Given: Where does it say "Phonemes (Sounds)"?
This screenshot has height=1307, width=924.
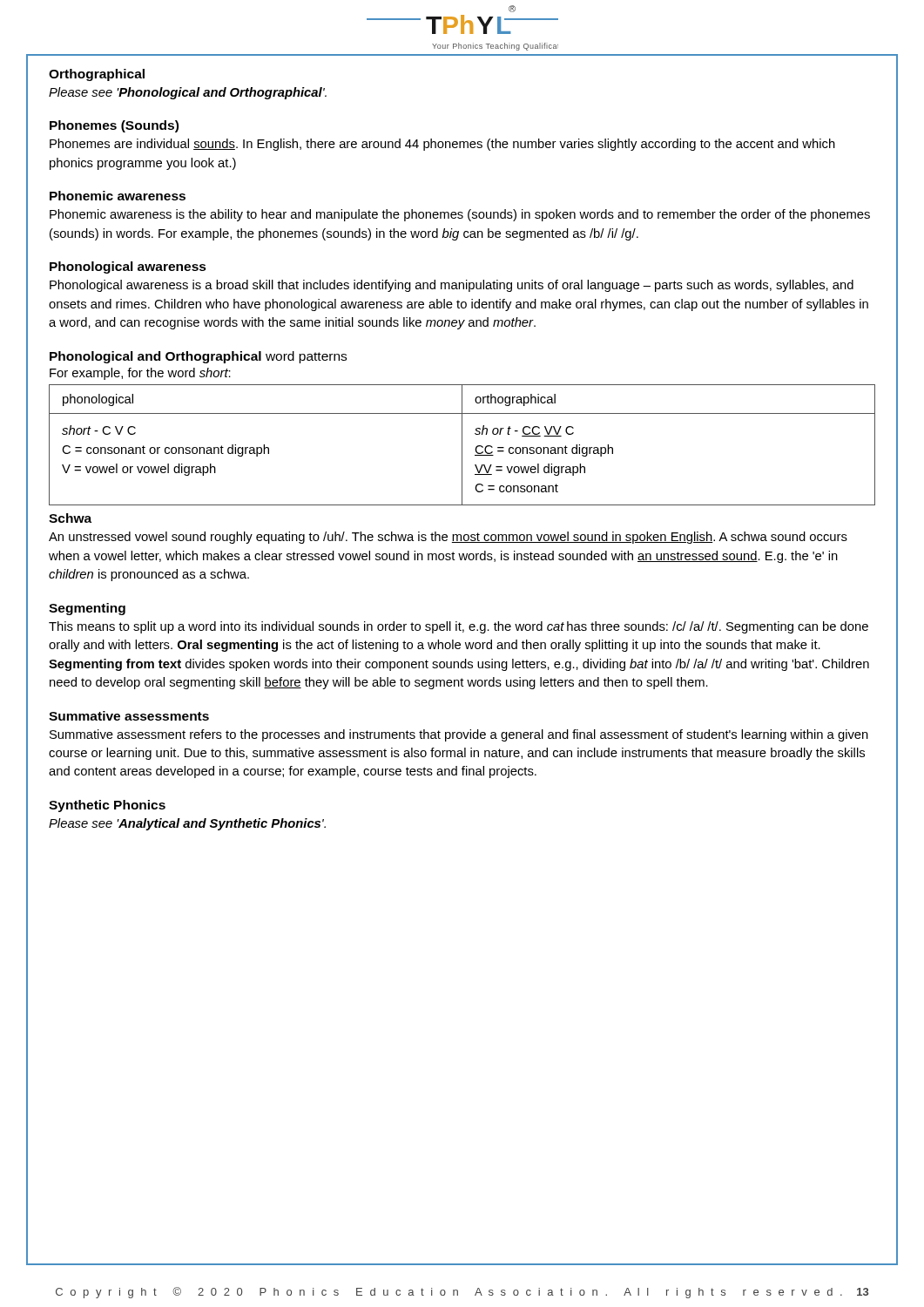Looking at the screenshot, I should (x=114, y=125).
